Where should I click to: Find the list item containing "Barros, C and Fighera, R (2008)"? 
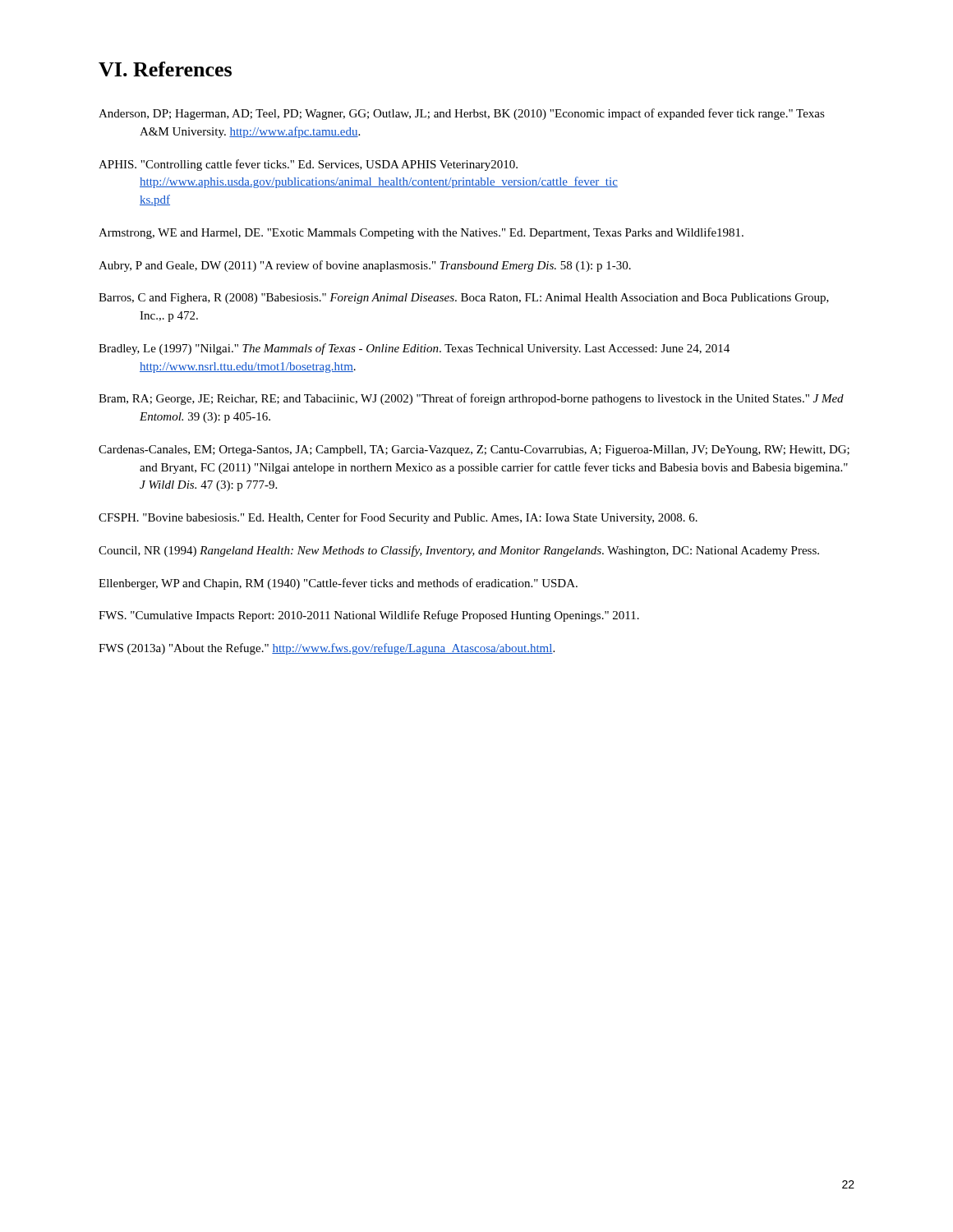point(464,306)
